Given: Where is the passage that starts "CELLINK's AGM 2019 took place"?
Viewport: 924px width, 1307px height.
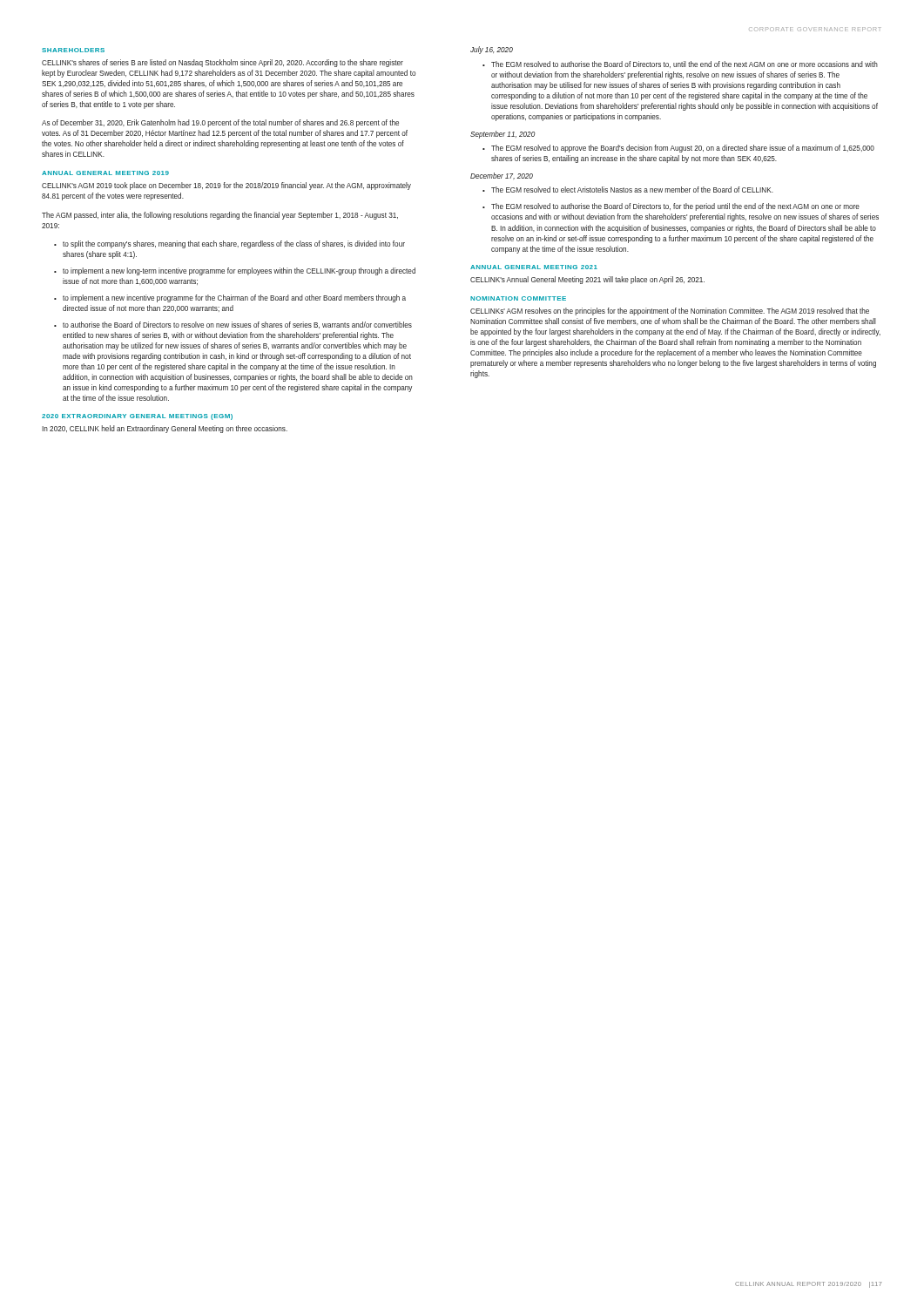Looking at the screenshot, I should [x=226, y=192].
